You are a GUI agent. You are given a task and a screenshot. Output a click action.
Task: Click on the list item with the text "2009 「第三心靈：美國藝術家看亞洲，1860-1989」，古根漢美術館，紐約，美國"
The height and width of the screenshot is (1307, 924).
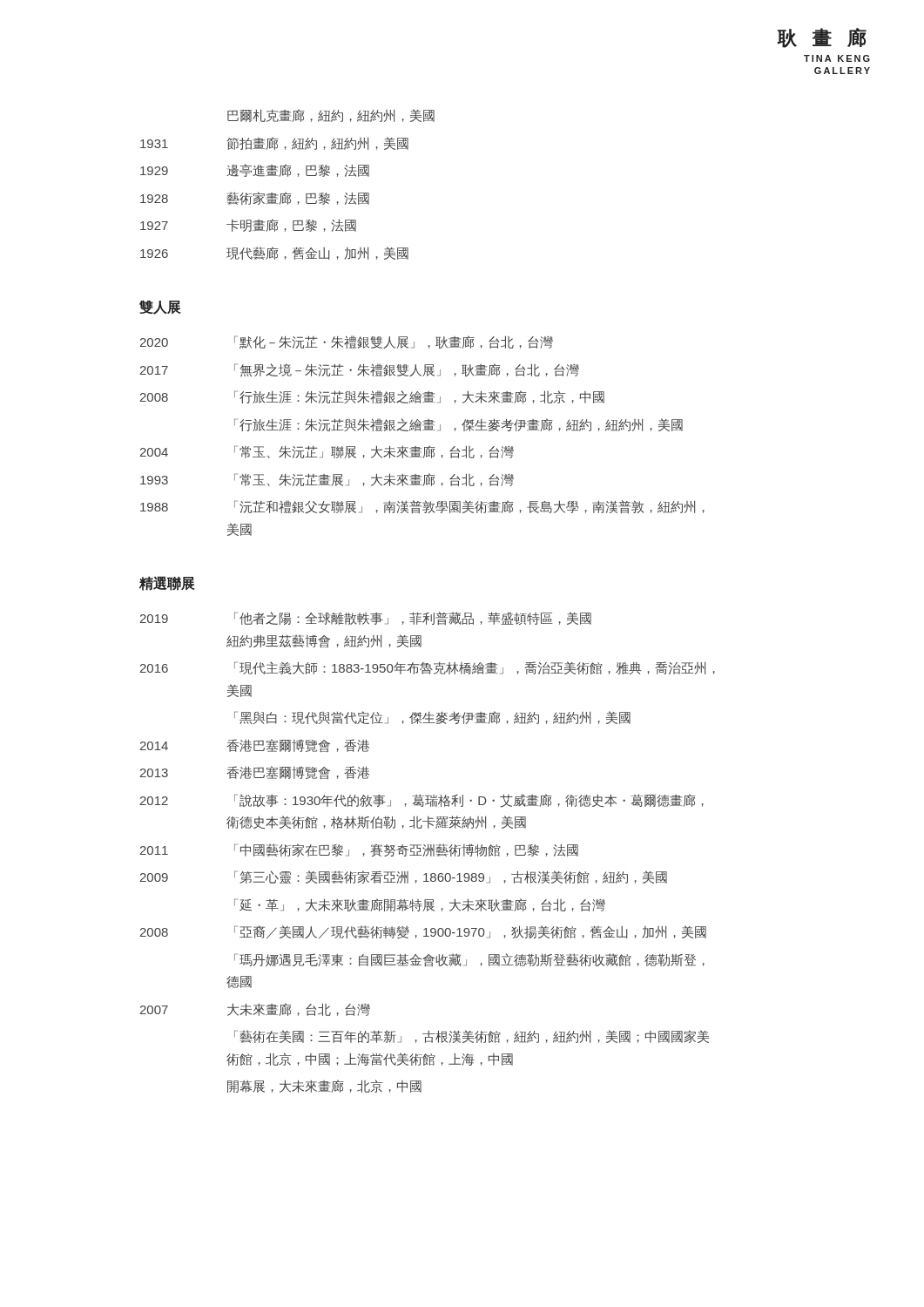coord(506,877)
